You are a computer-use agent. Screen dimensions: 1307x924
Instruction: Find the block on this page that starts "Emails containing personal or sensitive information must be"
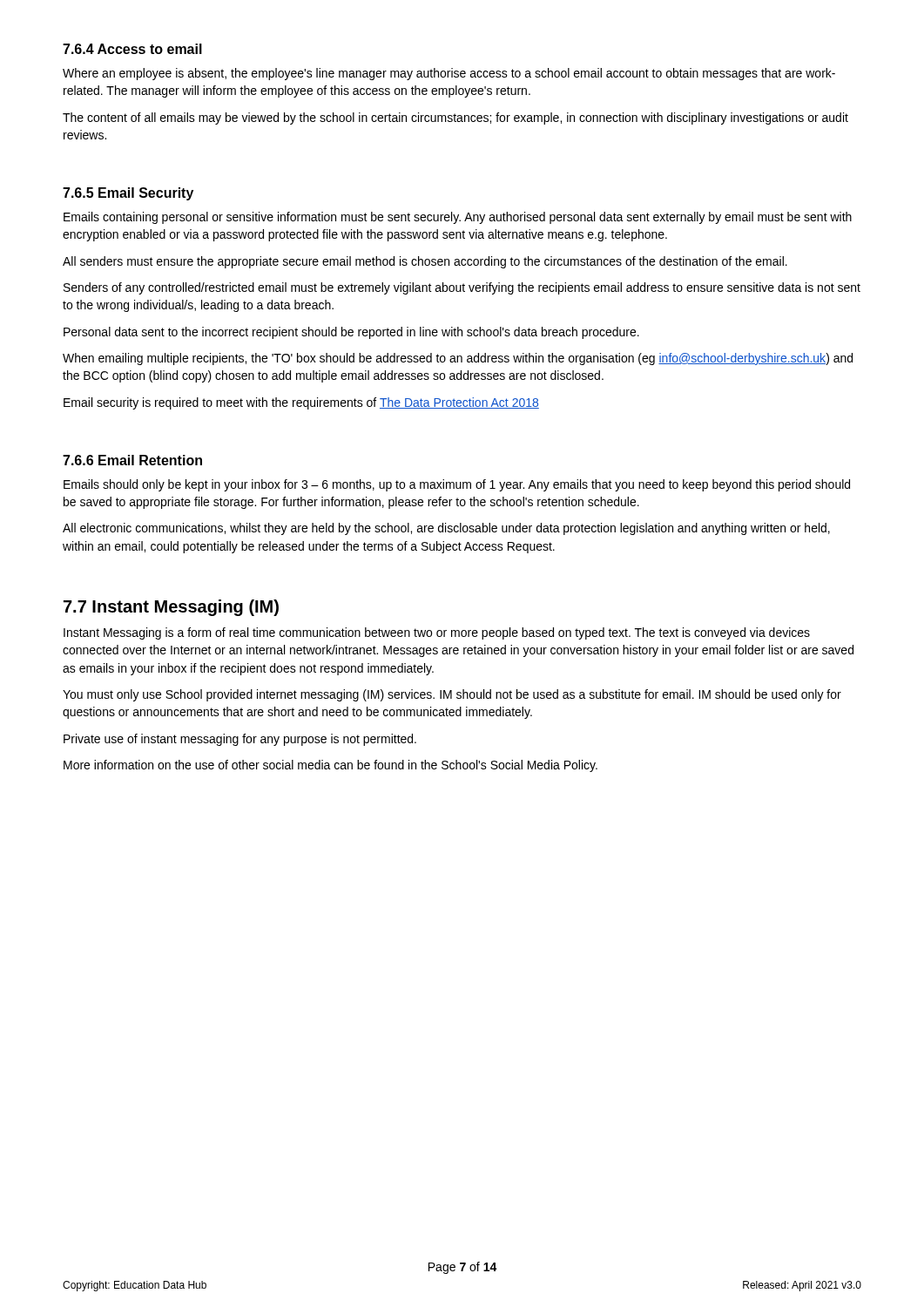point(462,226)
